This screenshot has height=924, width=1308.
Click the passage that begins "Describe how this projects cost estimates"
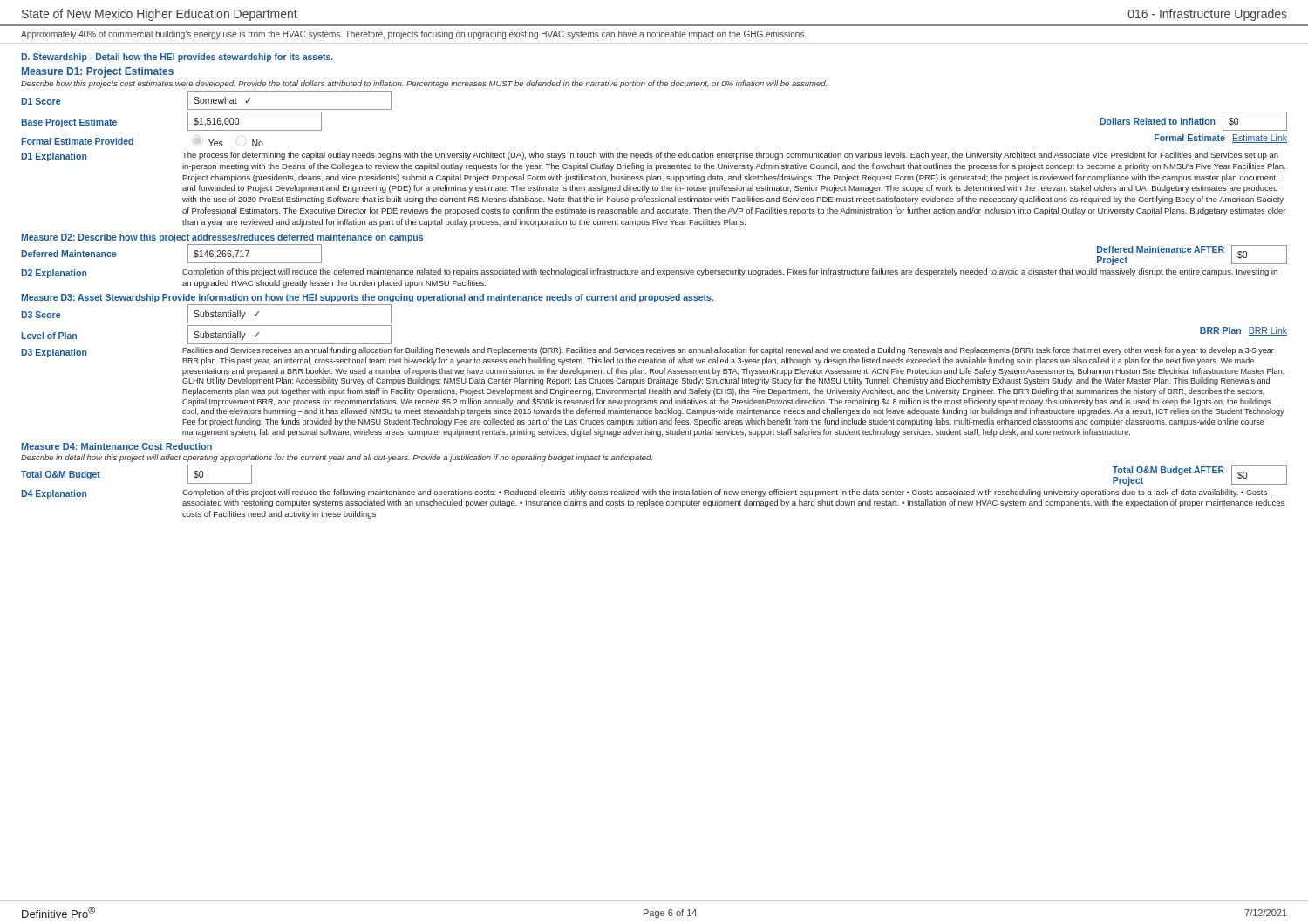tap(424, 83)
